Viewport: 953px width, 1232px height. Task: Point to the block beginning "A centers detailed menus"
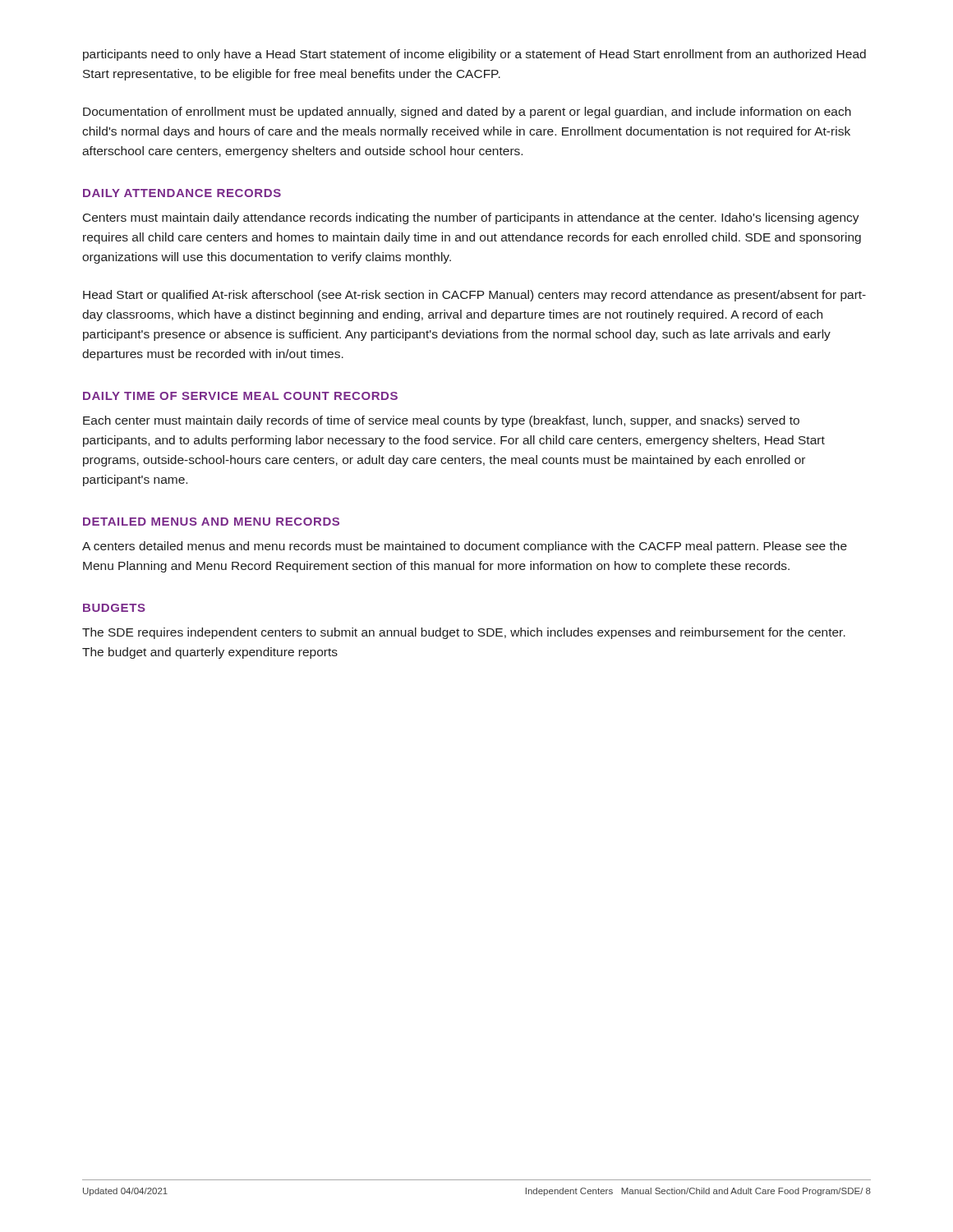click(x=465, y=556)
